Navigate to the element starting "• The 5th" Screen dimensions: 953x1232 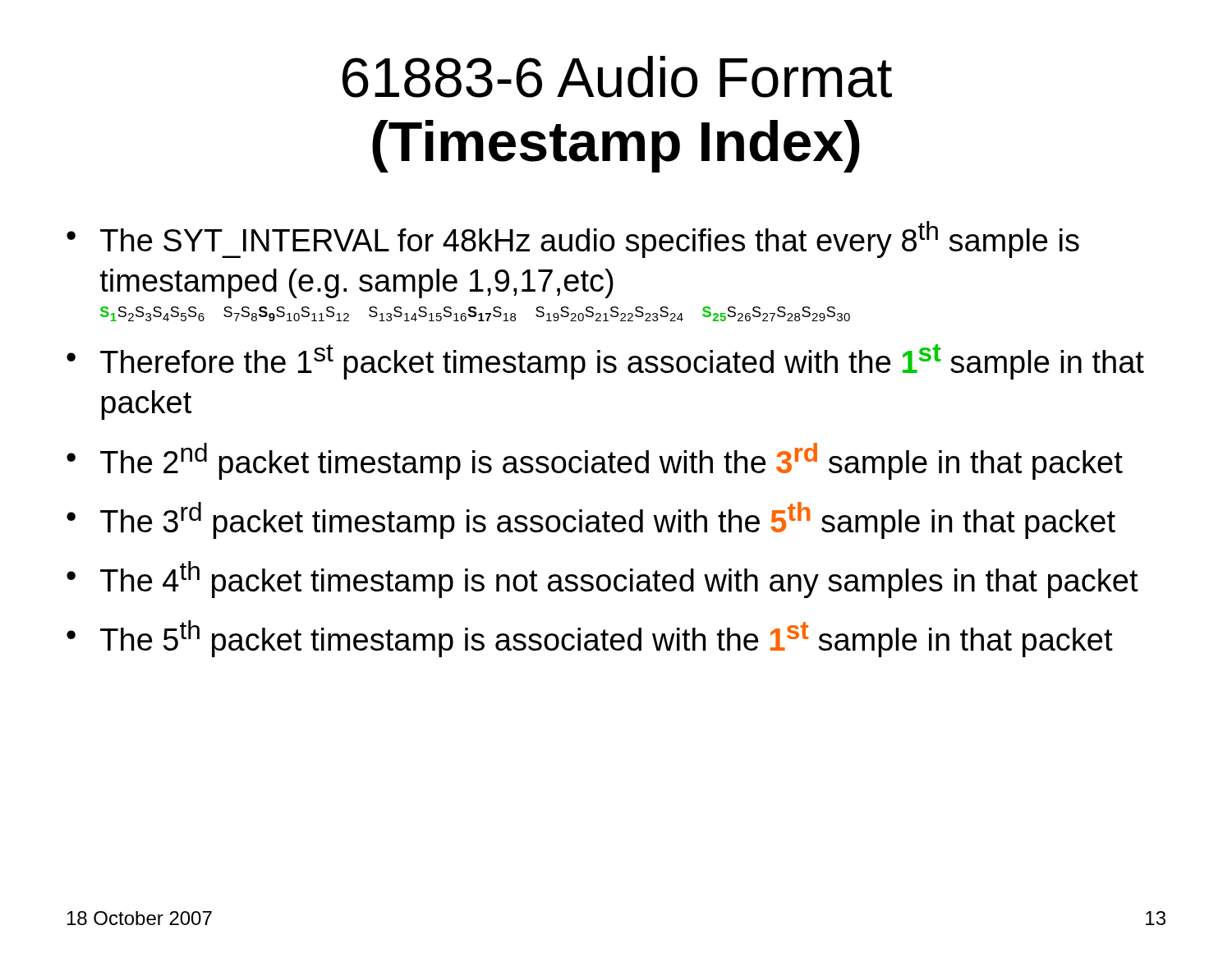click(x=589, y=637)
